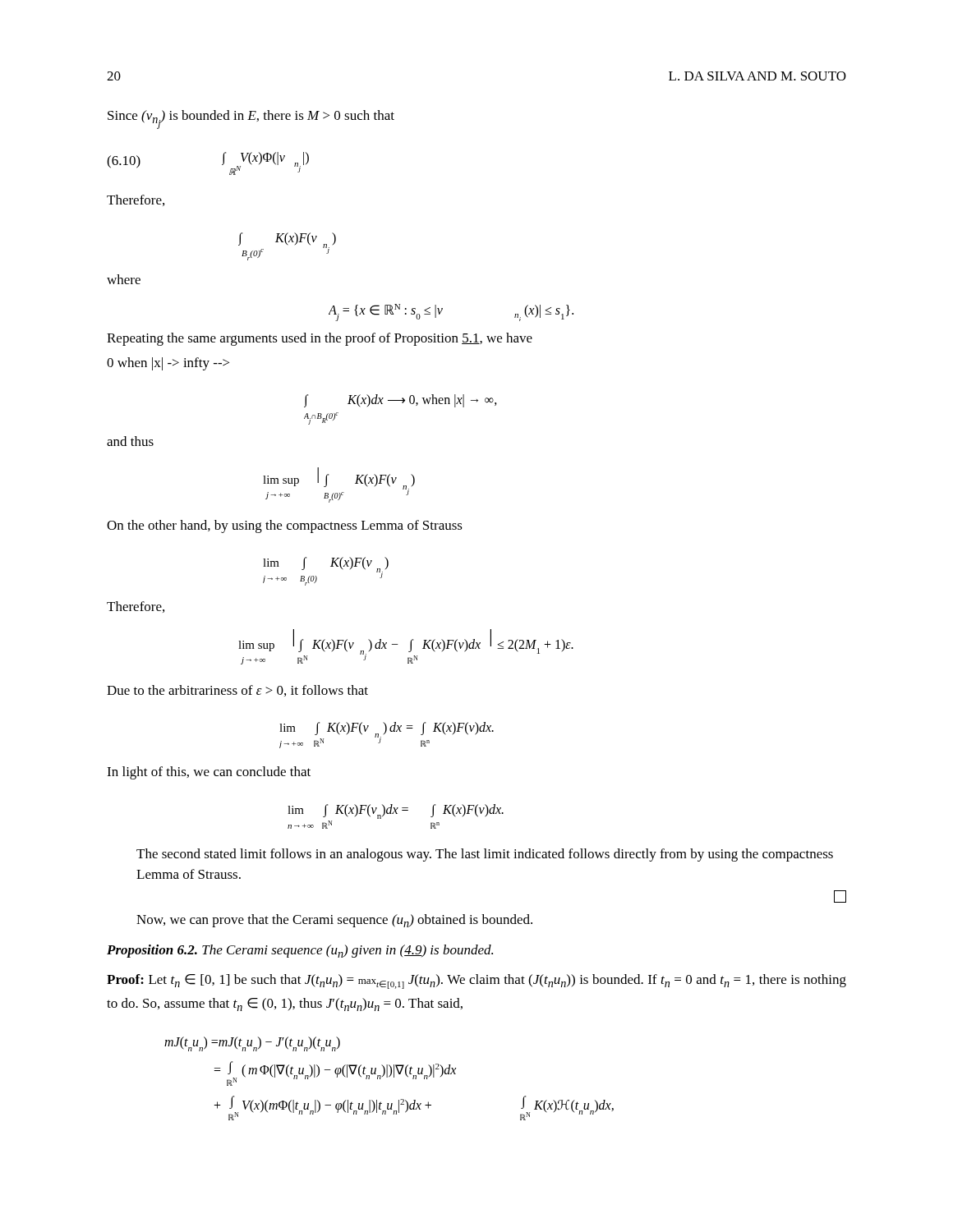Screen dimensions: 1232x953
Task: Where does it say "Proposition 6.2."?
Action: [152, 950]
